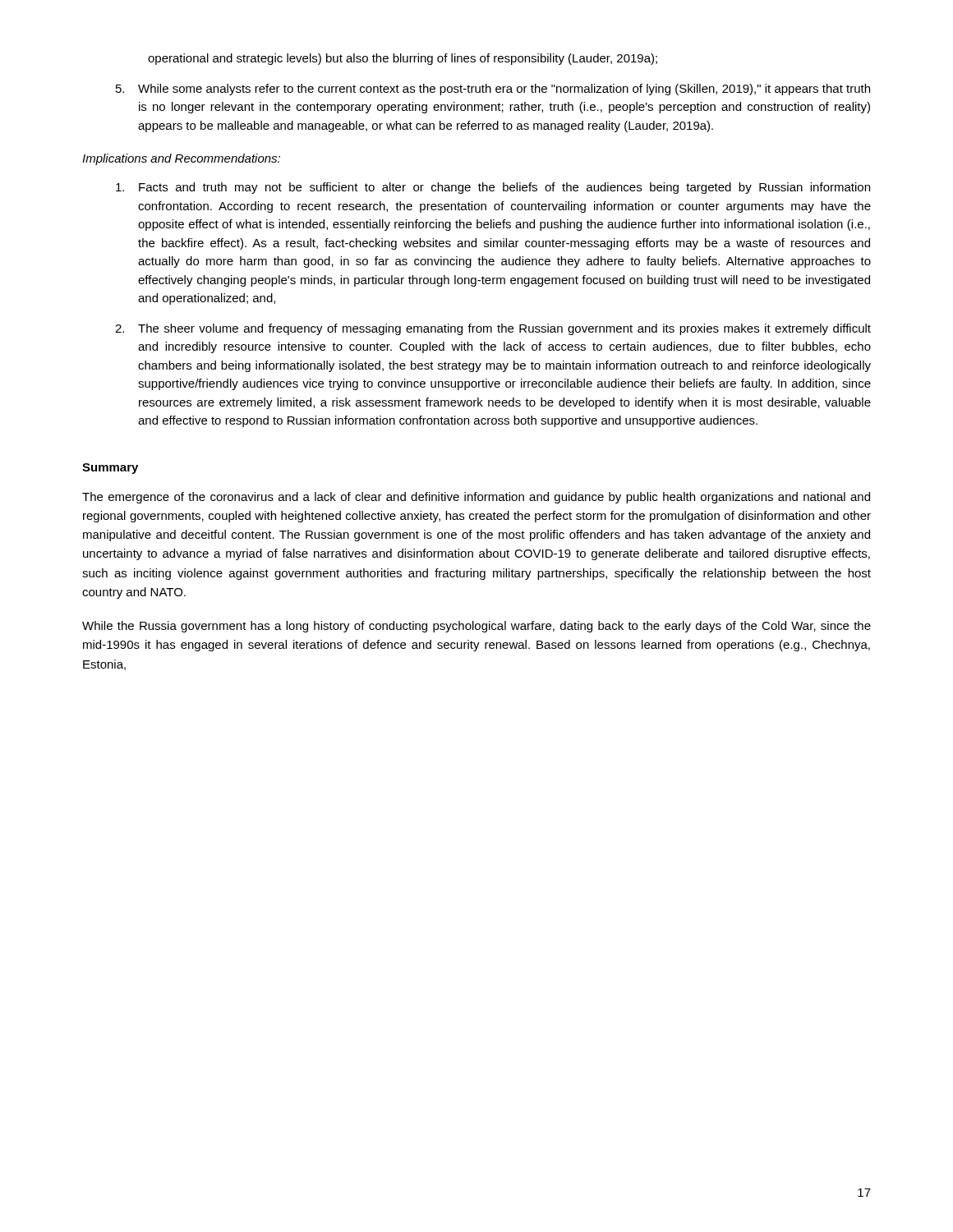Locate the block of text that opens with "While the Russia government has a long"
953x1232 pixels.
[x=476, y=645]
